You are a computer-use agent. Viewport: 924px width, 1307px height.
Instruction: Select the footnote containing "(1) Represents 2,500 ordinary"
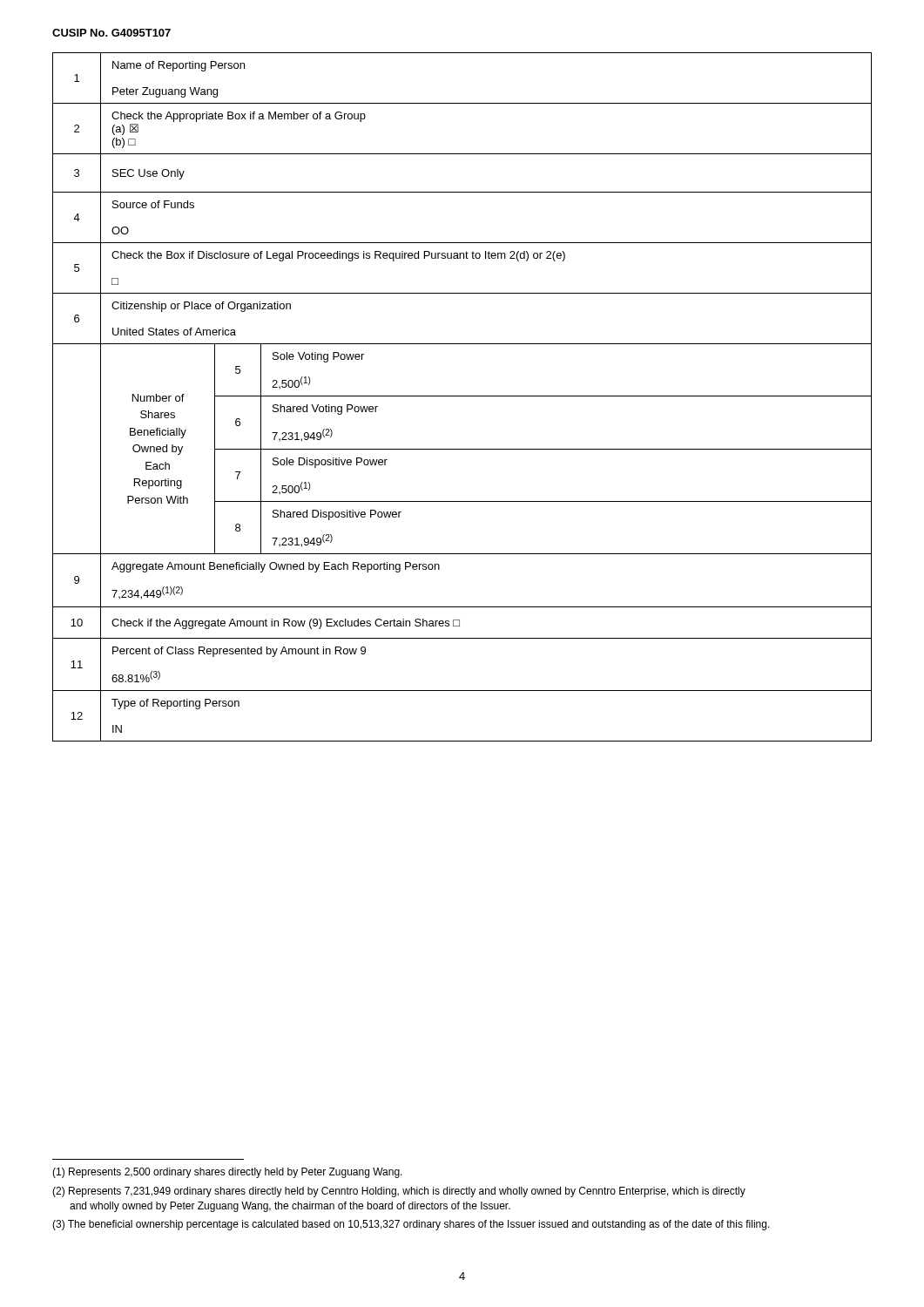[228, 1172]
